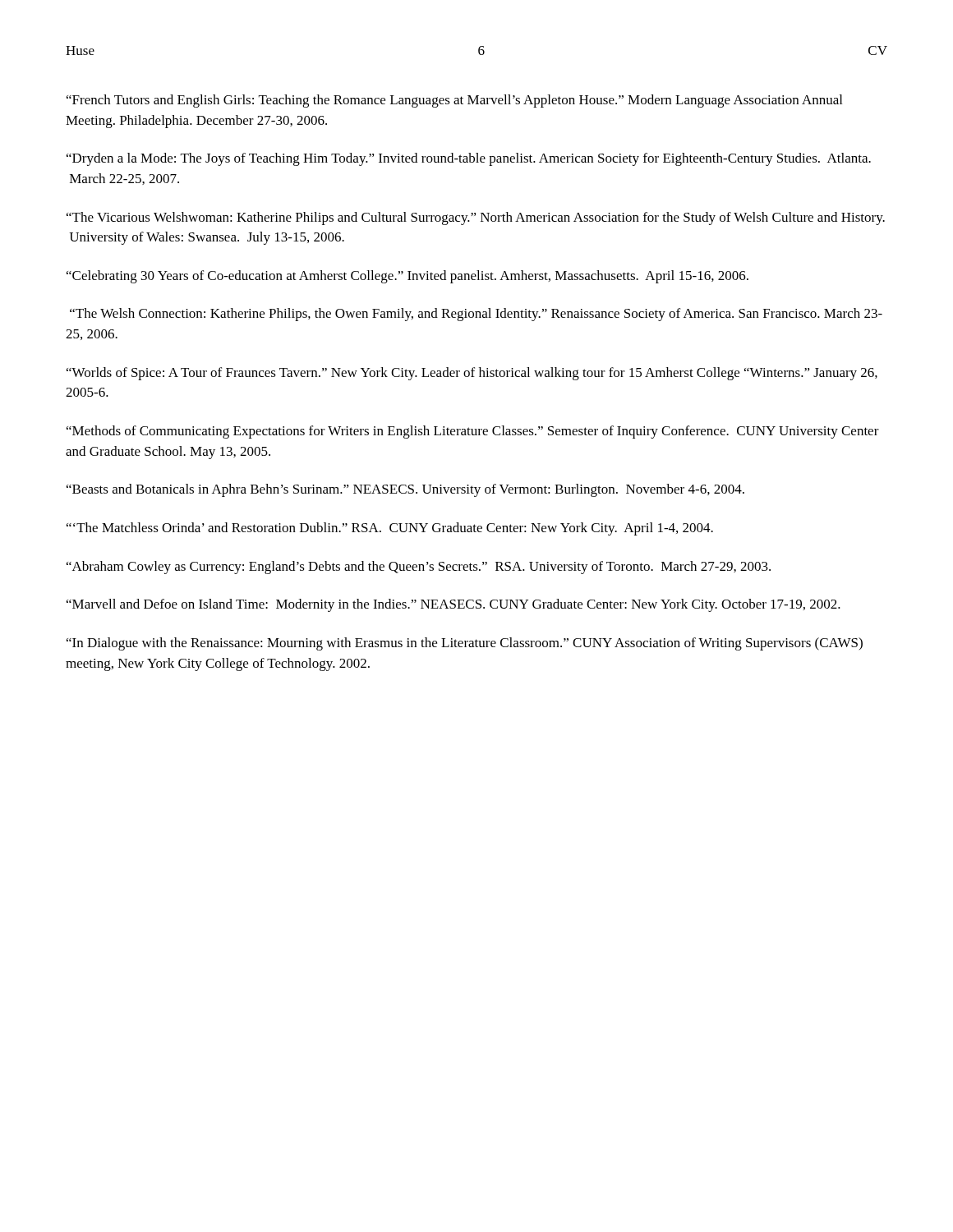Find the list item that reads "“Beasts and Botanicals in Aphra Behn’s Surinam.” NEASECS."

pos(405,489)
